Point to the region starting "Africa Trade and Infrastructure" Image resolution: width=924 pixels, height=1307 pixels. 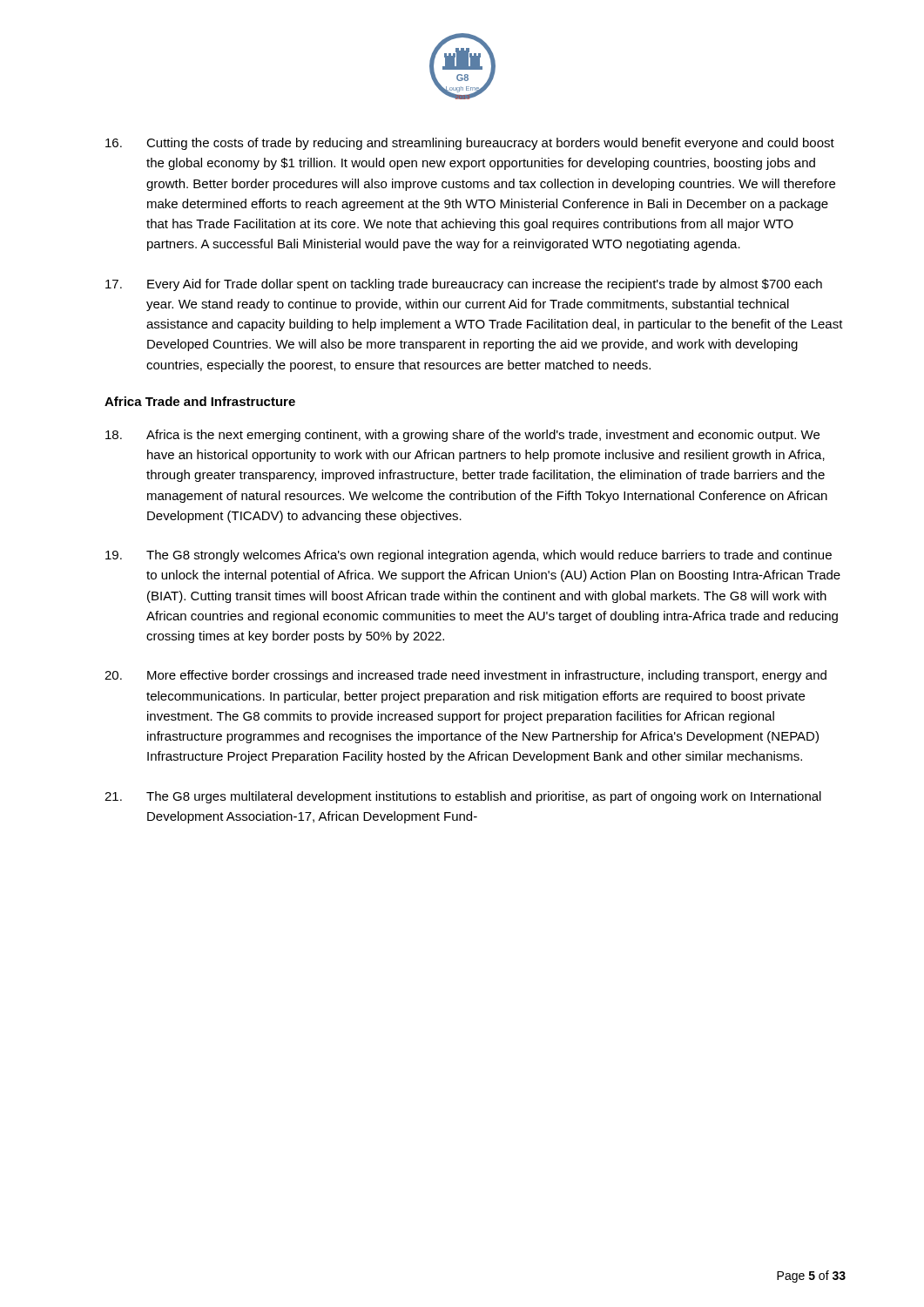pyautogui.click(x=200, y=401)
